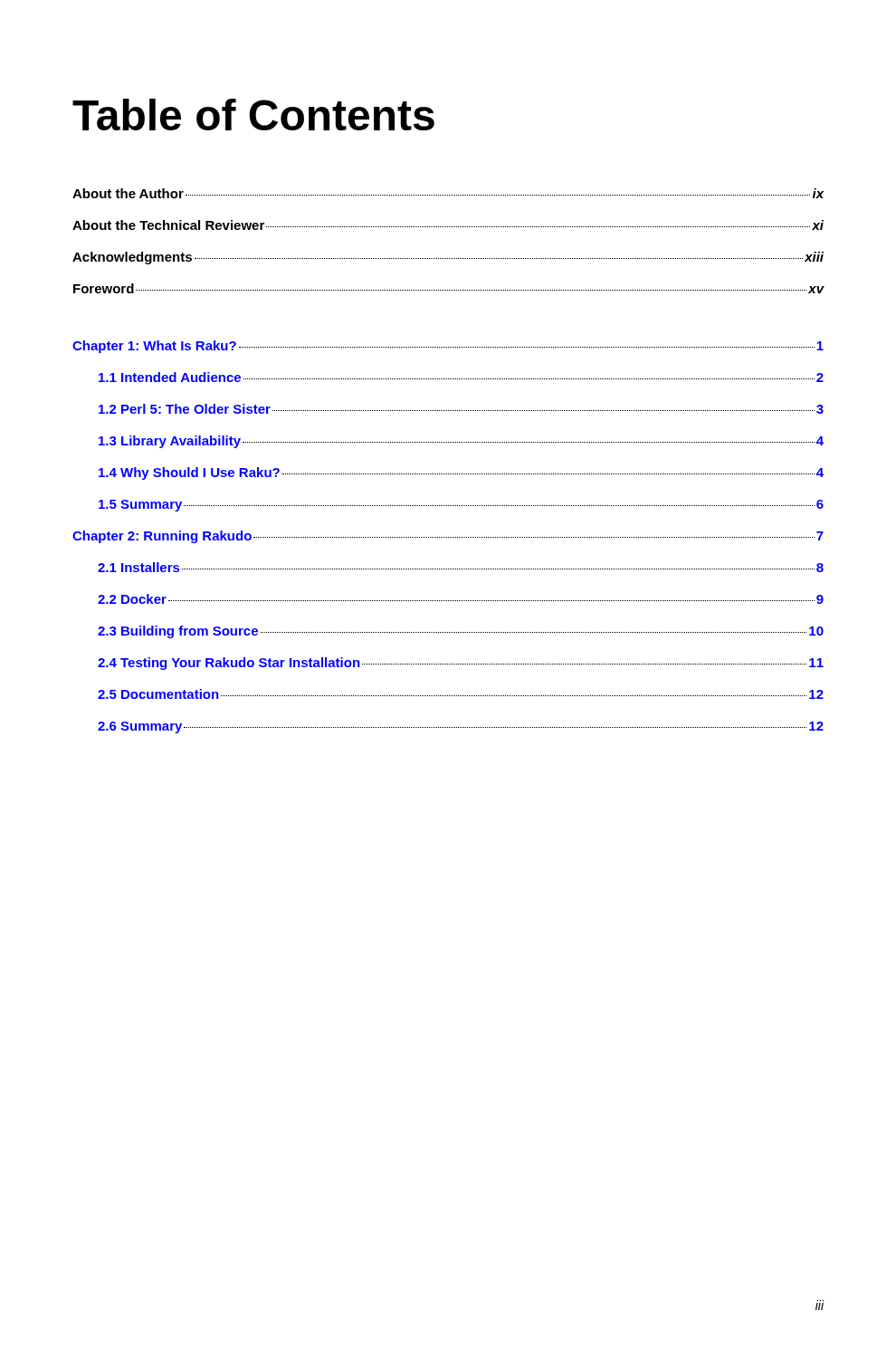This screenshot has width=896, height=1358.
Task: Find "About the Technical Reviewer xi" on this page
Action: click(448, 225)
